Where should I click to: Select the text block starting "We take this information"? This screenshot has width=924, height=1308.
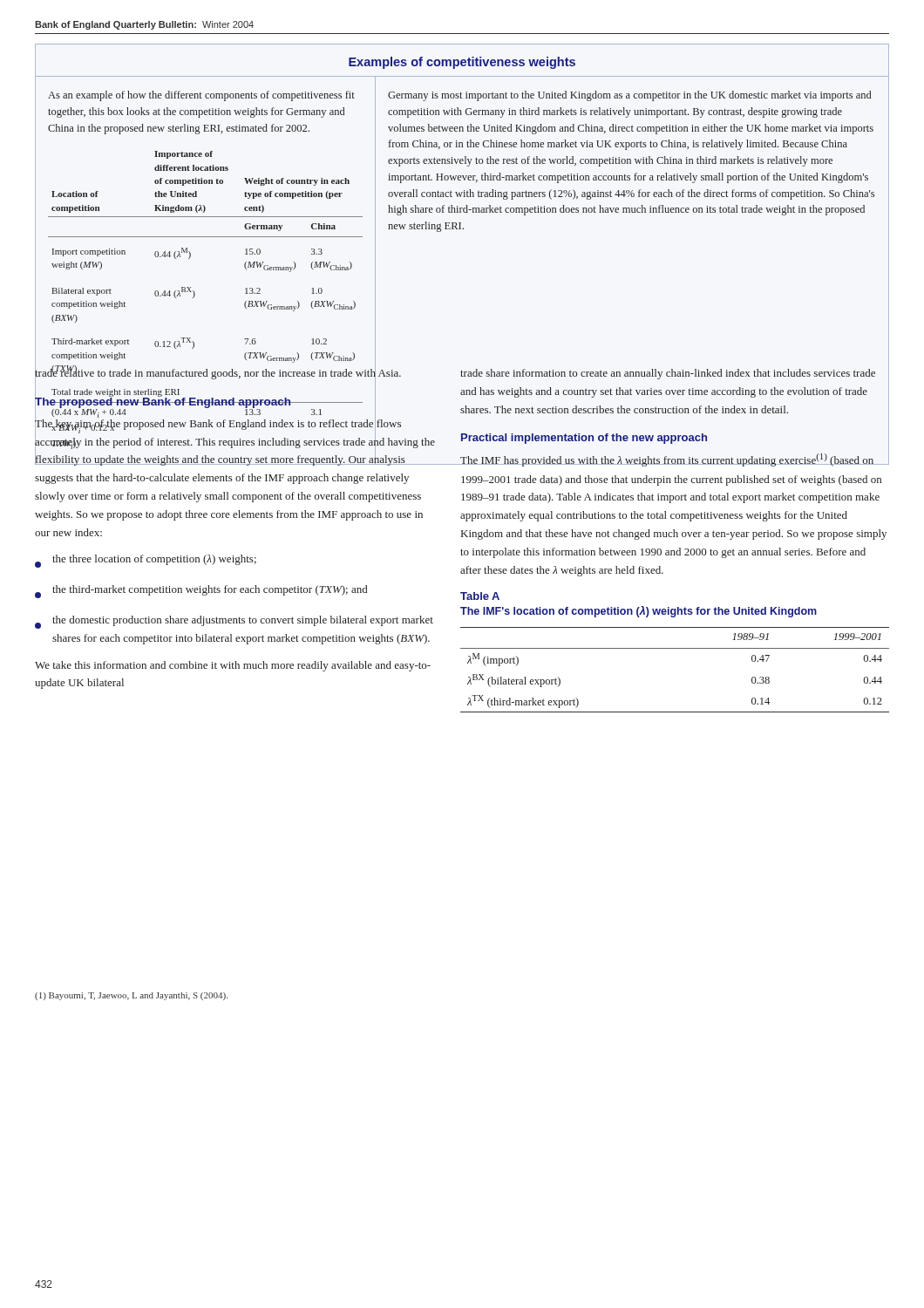[233, 674]
